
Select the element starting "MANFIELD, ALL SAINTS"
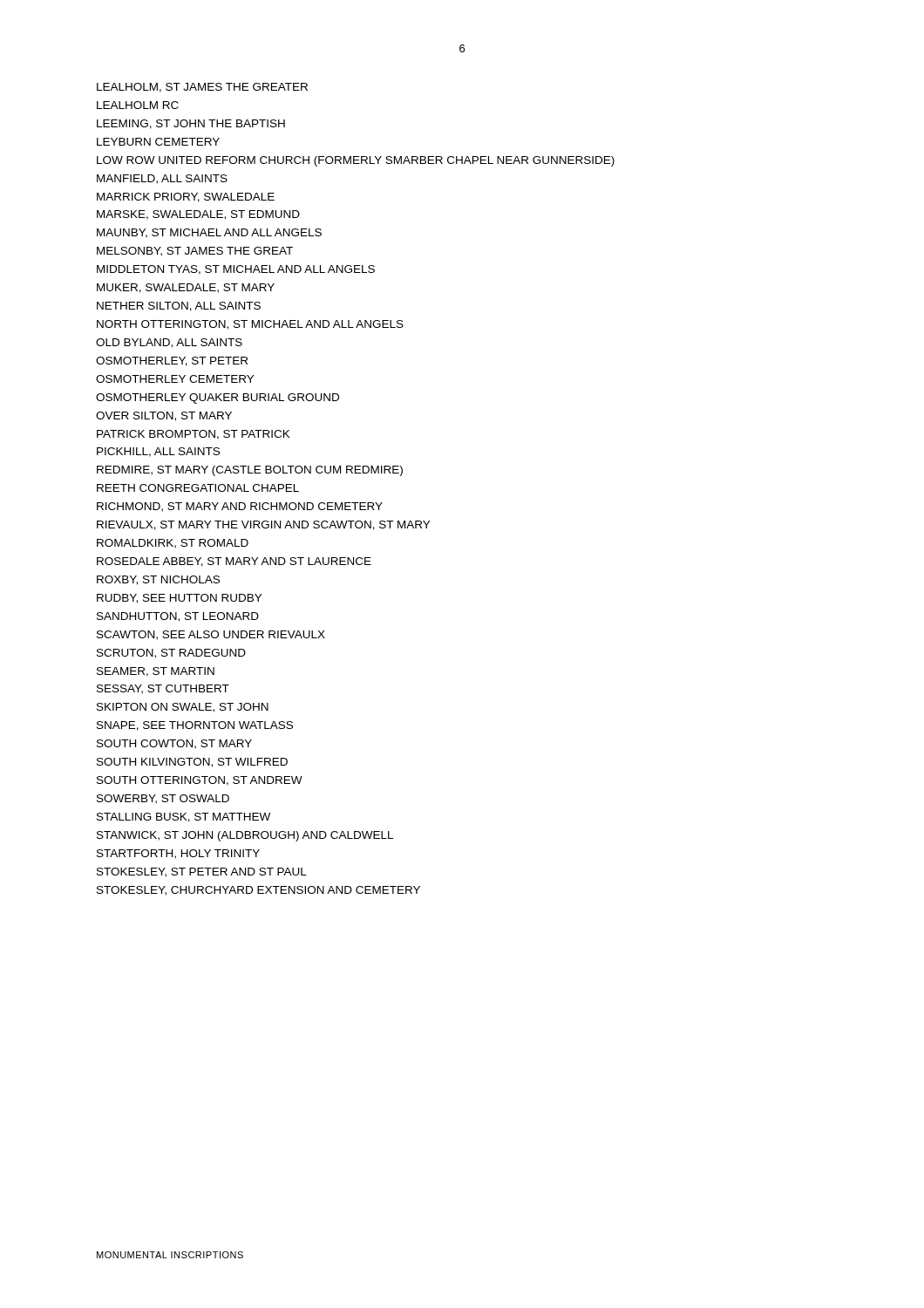pos(162,178)
